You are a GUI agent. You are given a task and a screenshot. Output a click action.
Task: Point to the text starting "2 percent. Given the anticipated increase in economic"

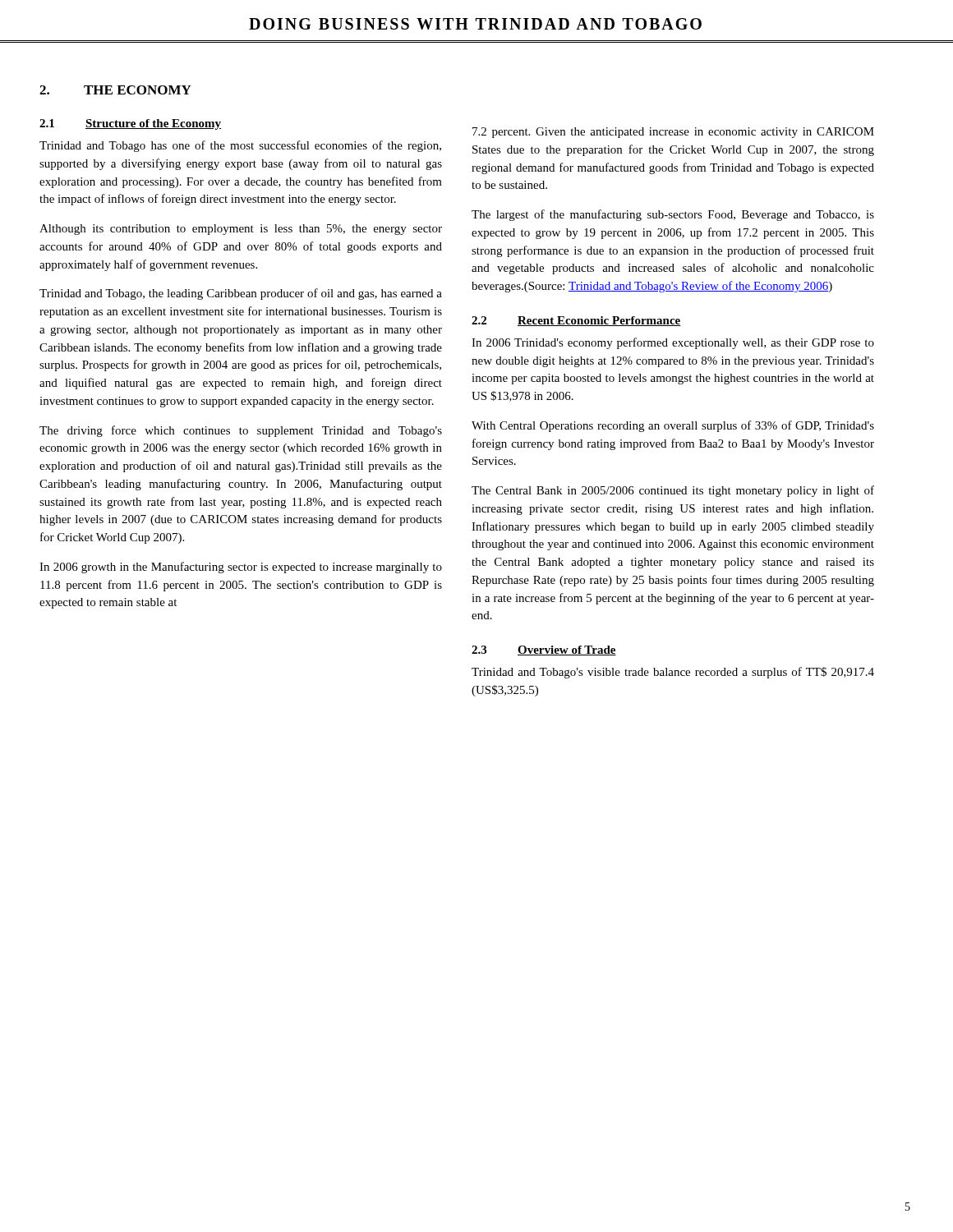click(x=673, y=159)
